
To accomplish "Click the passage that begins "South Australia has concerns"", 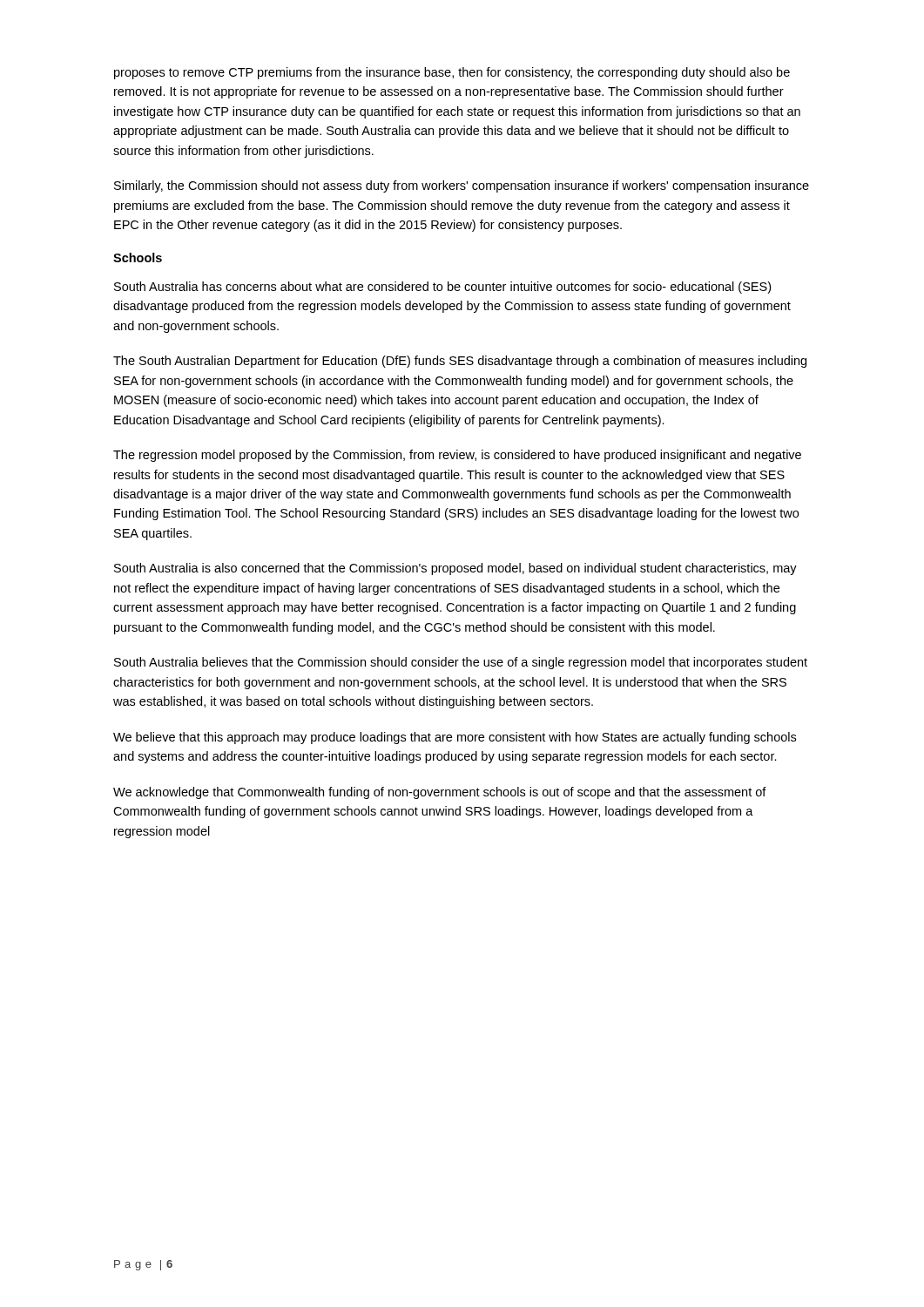I will point(452,306).
